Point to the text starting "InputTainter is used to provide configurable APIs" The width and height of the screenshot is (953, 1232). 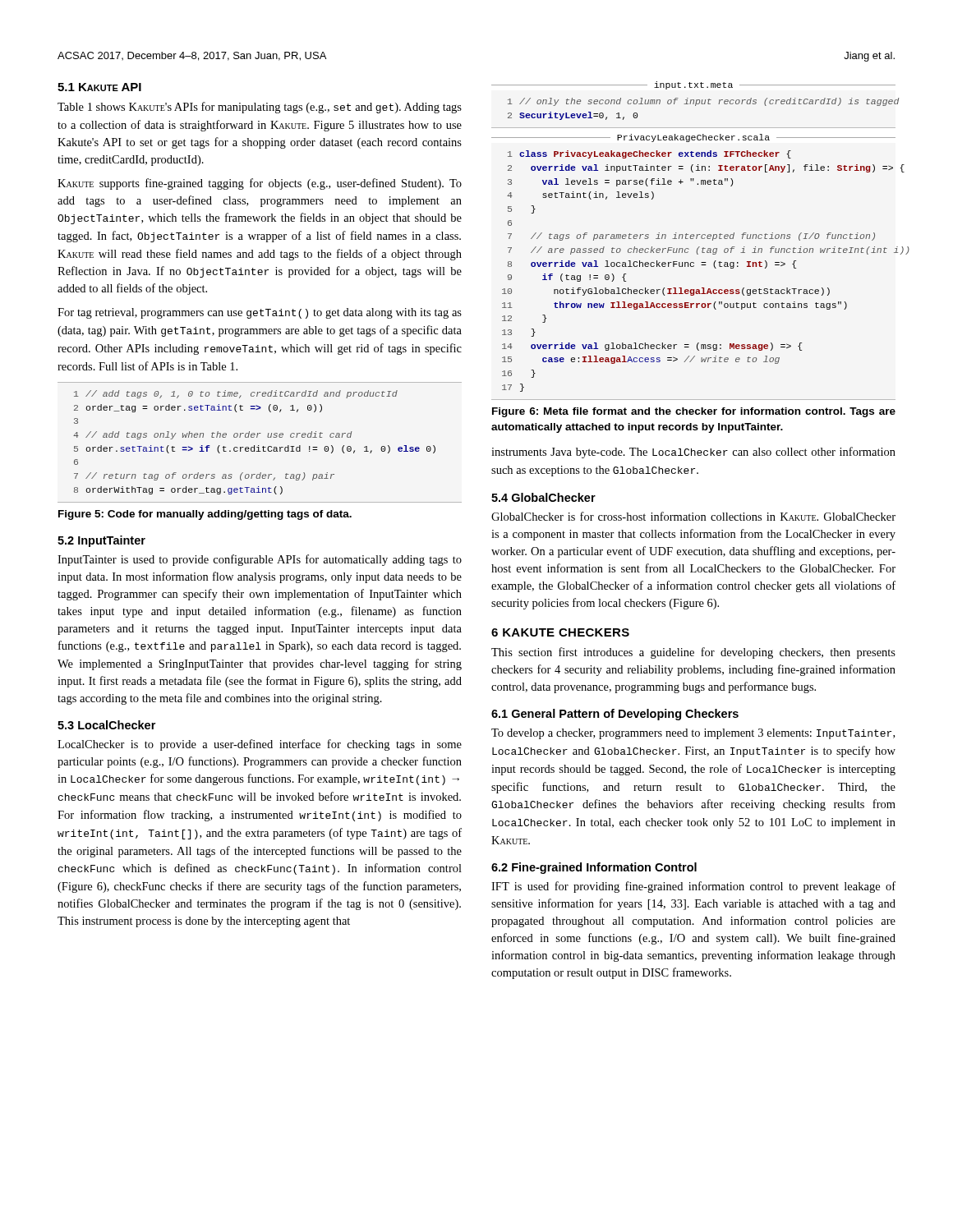260,629
